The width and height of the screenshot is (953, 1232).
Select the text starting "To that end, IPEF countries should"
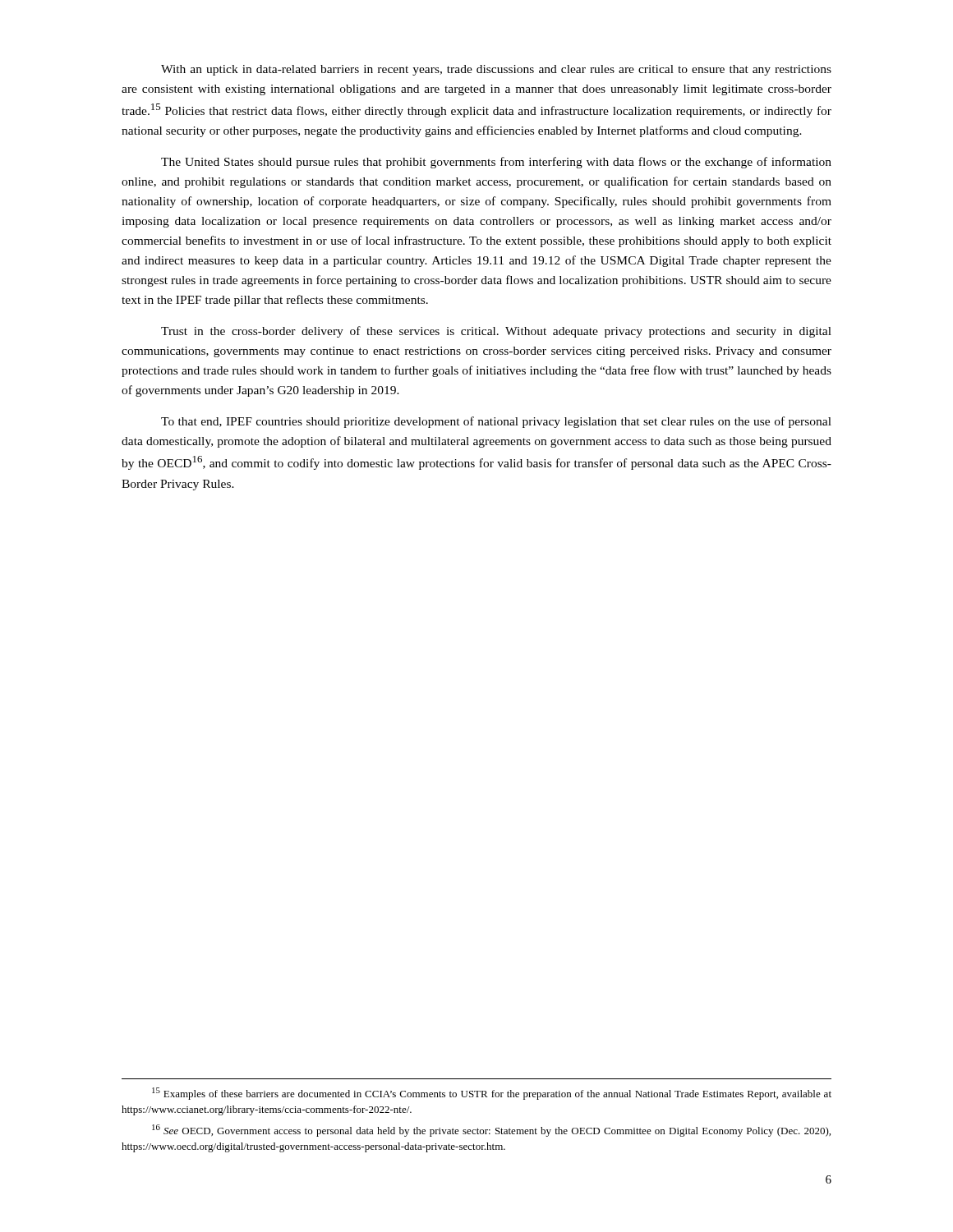pyautogui.click(x=476, y=453)
